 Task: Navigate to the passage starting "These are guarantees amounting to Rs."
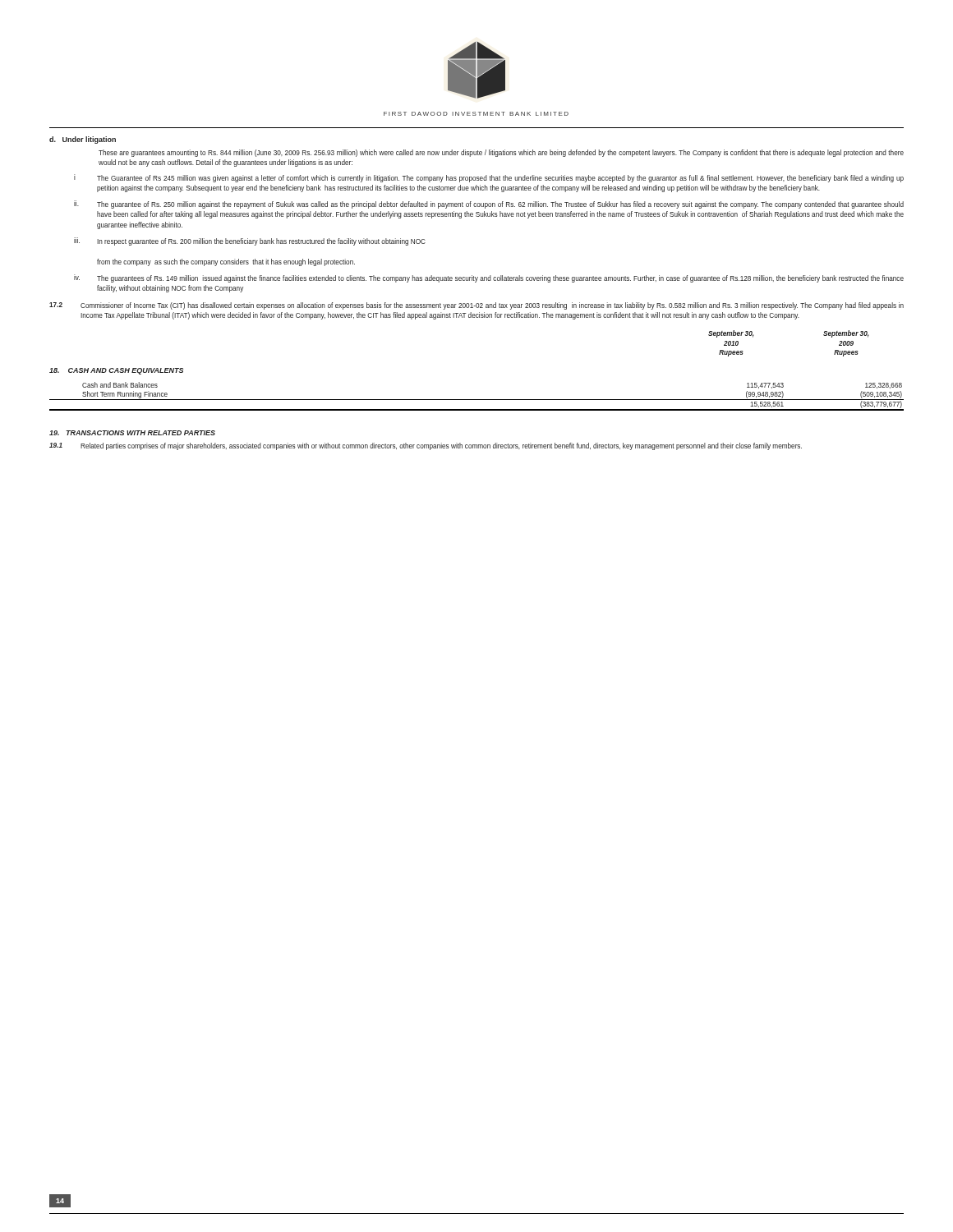click(x=501, y=158)
